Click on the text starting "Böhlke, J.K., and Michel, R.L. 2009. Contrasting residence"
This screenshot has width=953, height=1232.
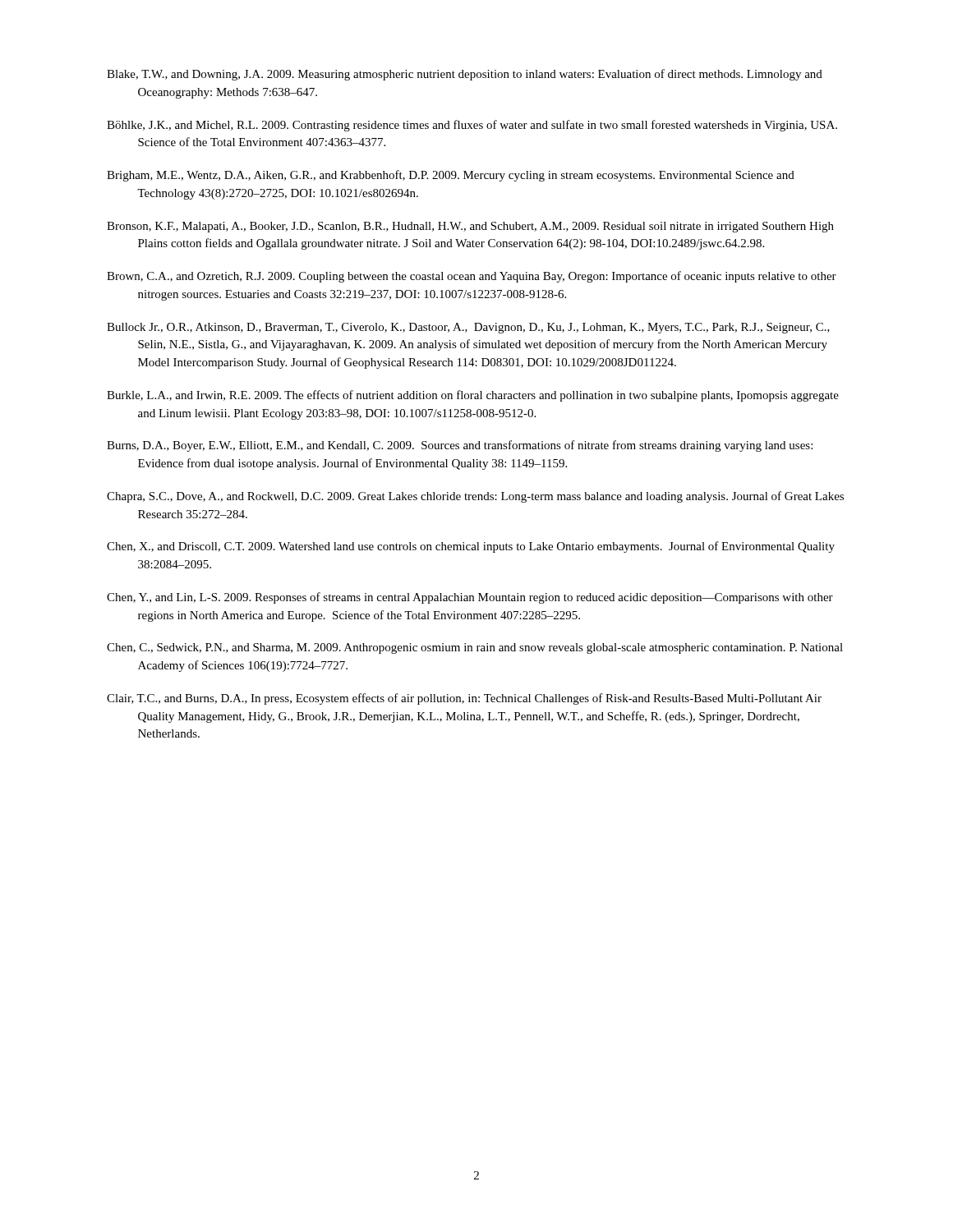[472, 133]
